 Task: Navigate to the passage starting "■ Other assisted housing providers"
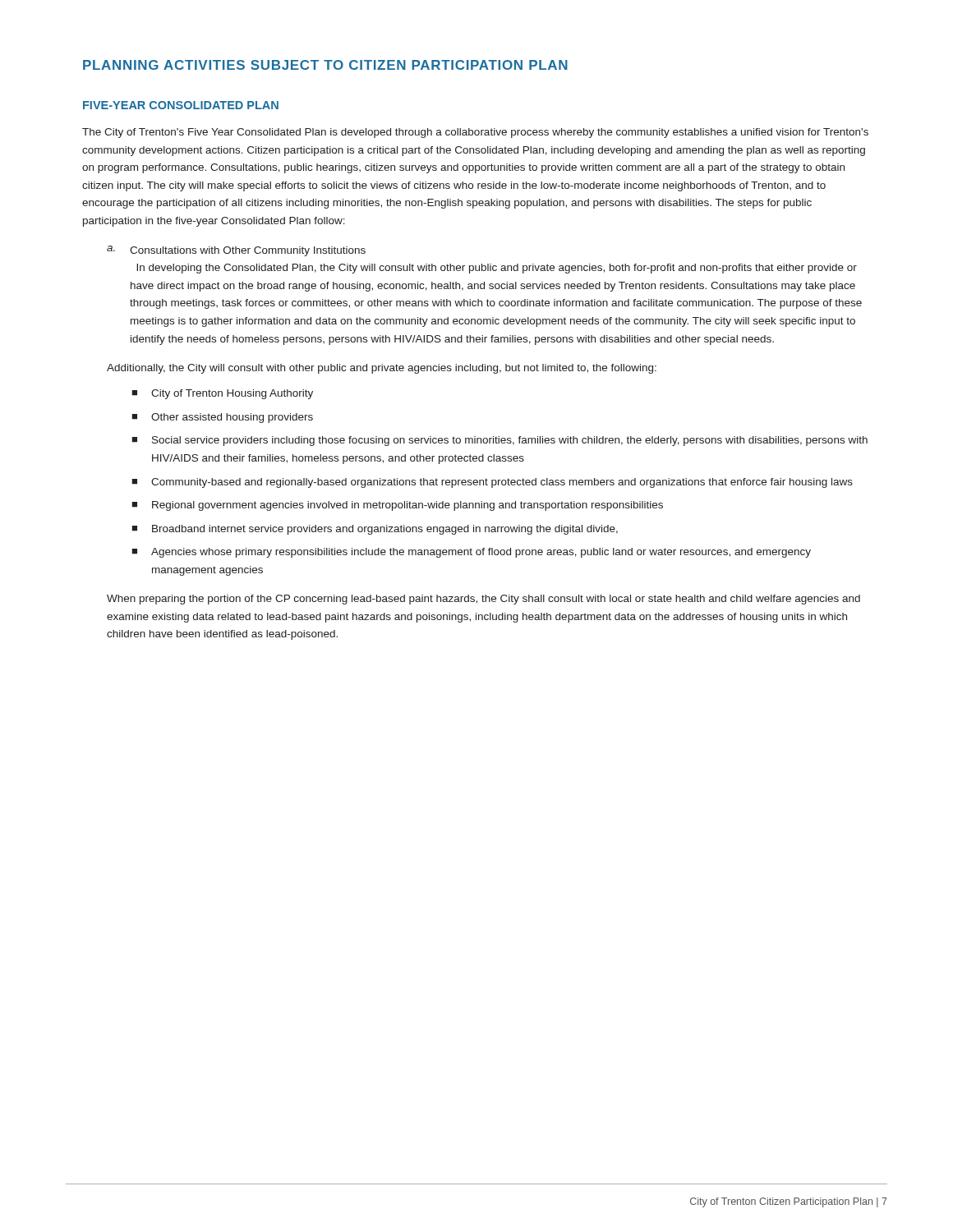pos(222,418)
